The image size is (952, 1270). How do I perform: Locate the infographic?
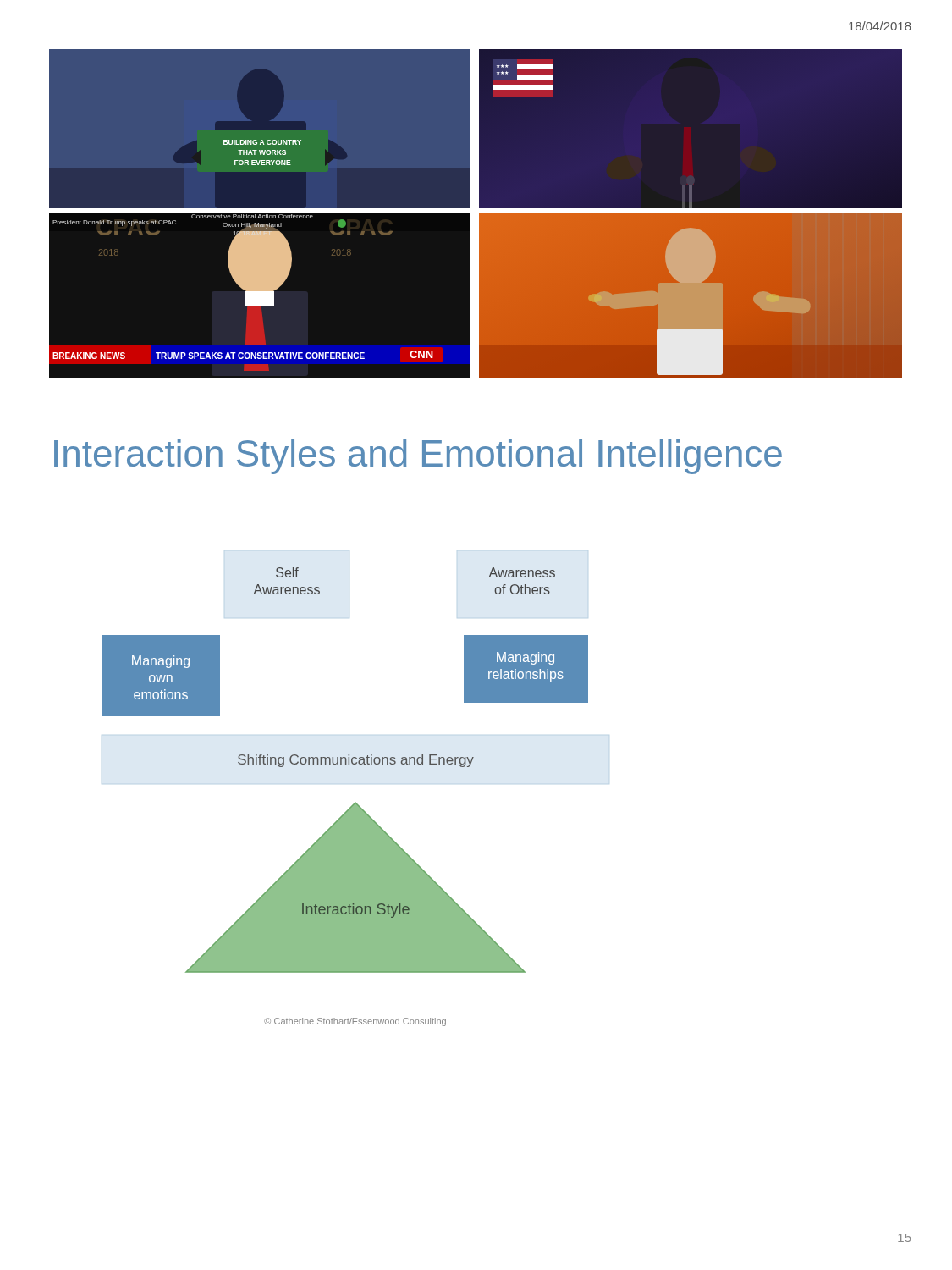click(476, 855)
